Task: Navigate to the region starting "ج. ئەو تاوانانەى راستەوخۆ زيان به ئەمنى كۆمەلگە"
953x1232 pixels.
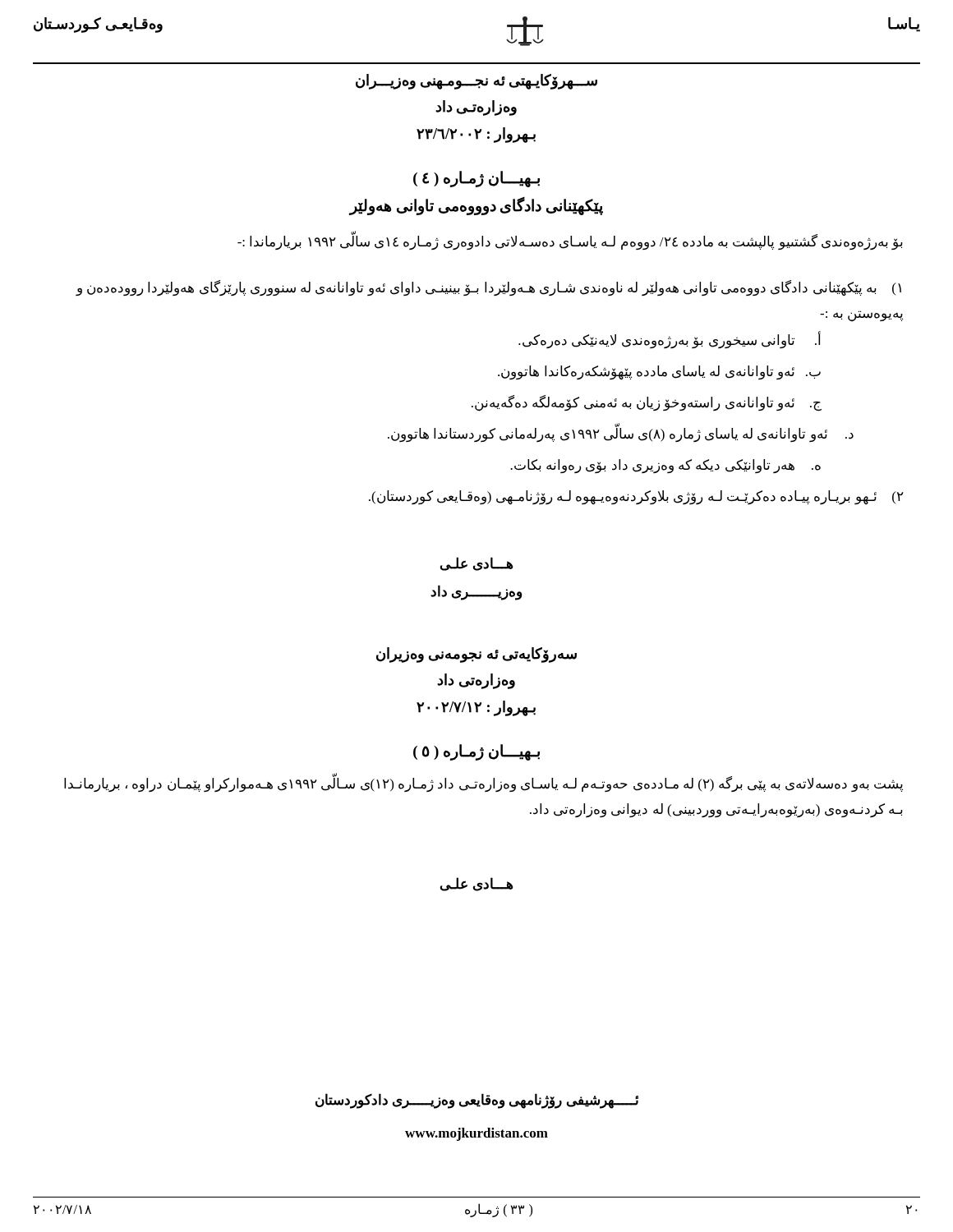Action: coord(646,403)
